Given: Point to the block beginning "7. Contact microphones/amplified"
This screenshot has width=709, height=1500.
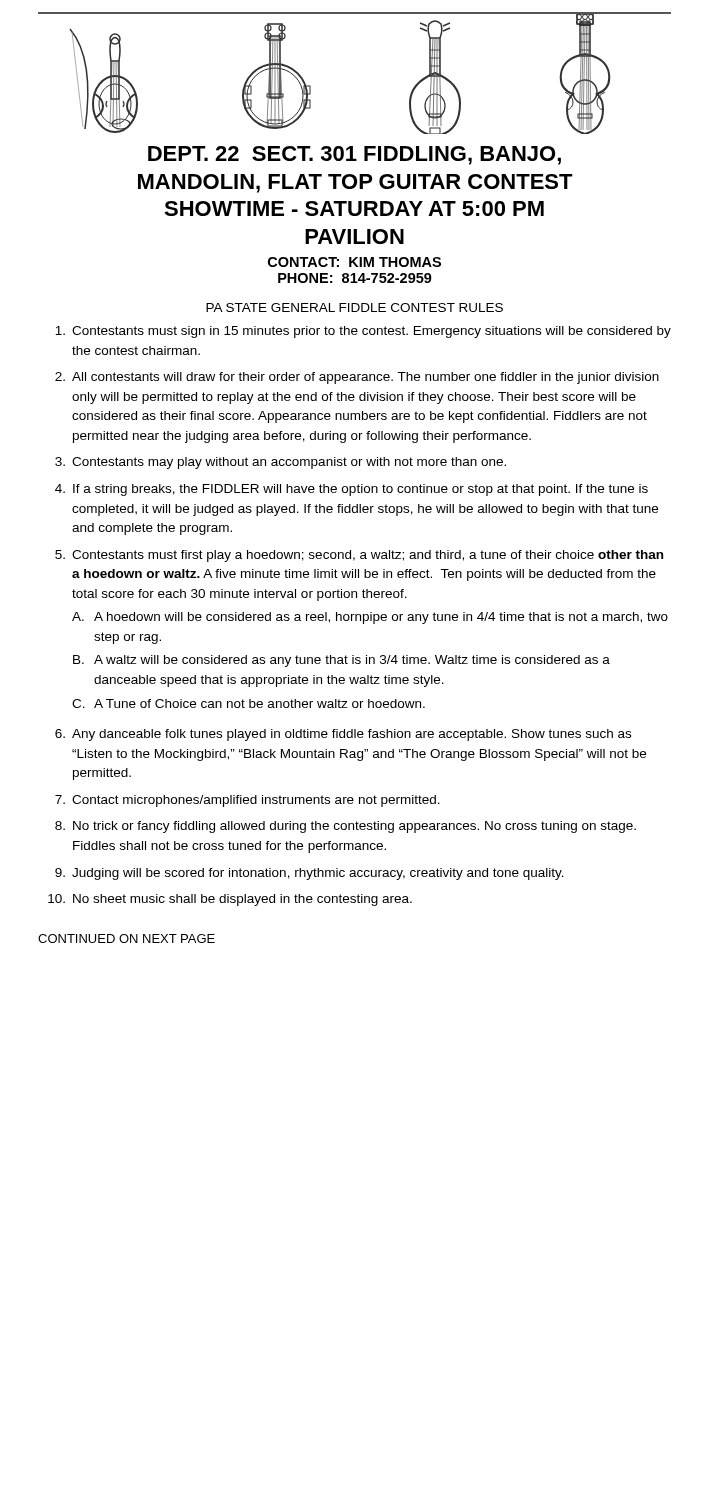Looking at the screenshot, I should (x=354, y=800).
